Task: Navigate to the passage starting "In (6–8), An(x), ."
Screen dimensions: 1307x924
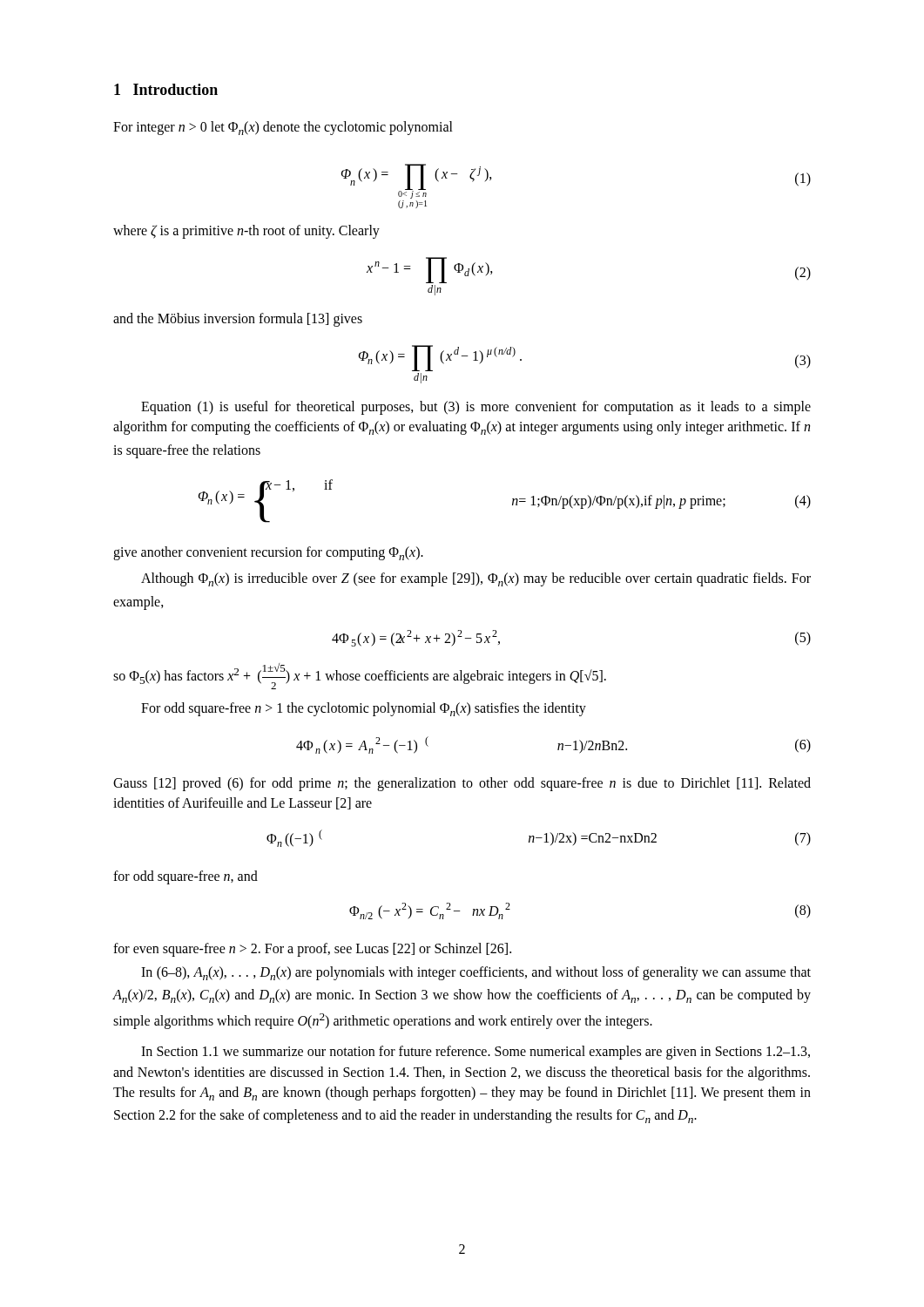Action: [x=462, y=997]
